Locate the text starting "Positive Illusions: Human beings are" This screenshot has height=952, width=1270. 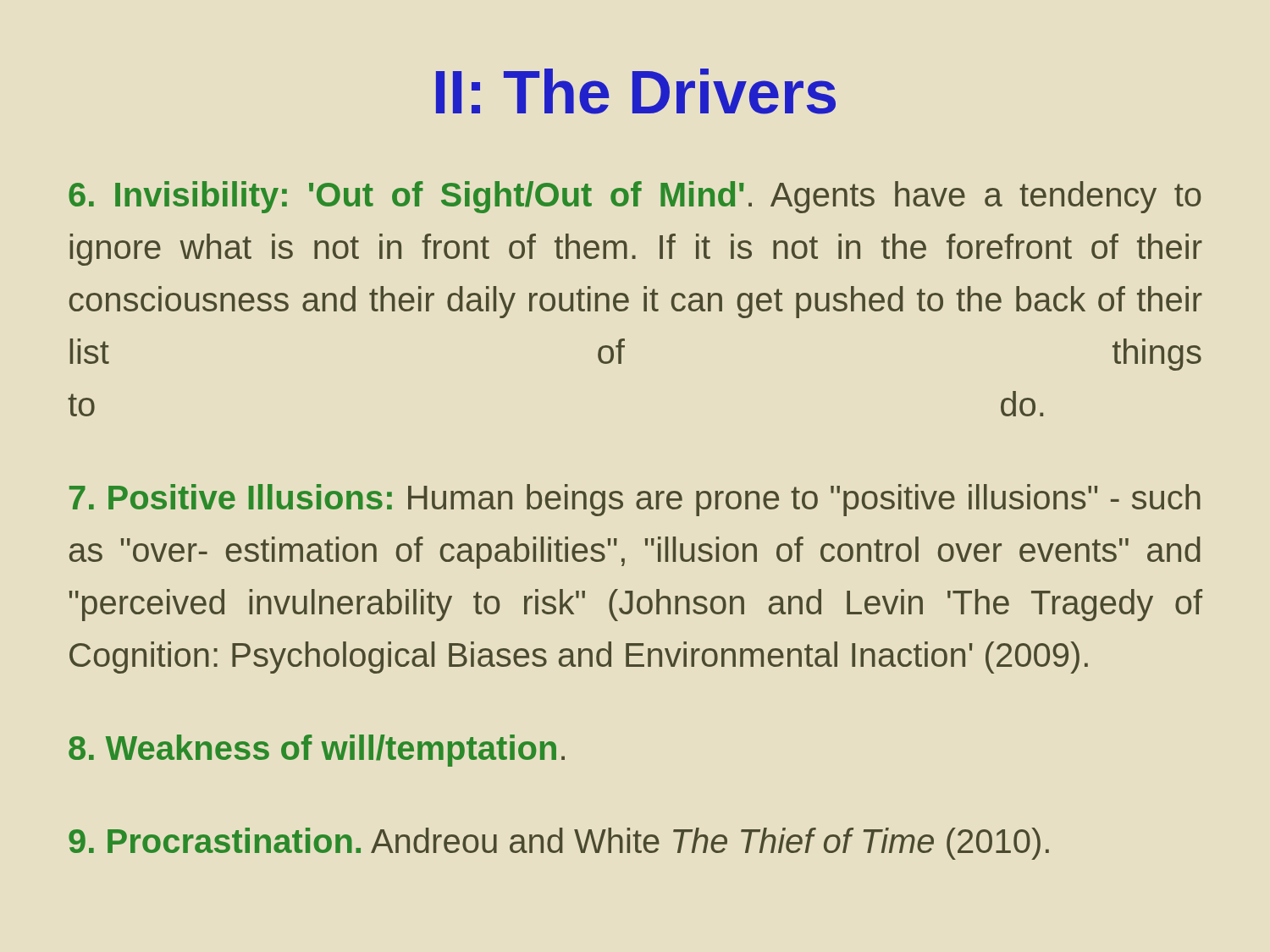[635, 576]
